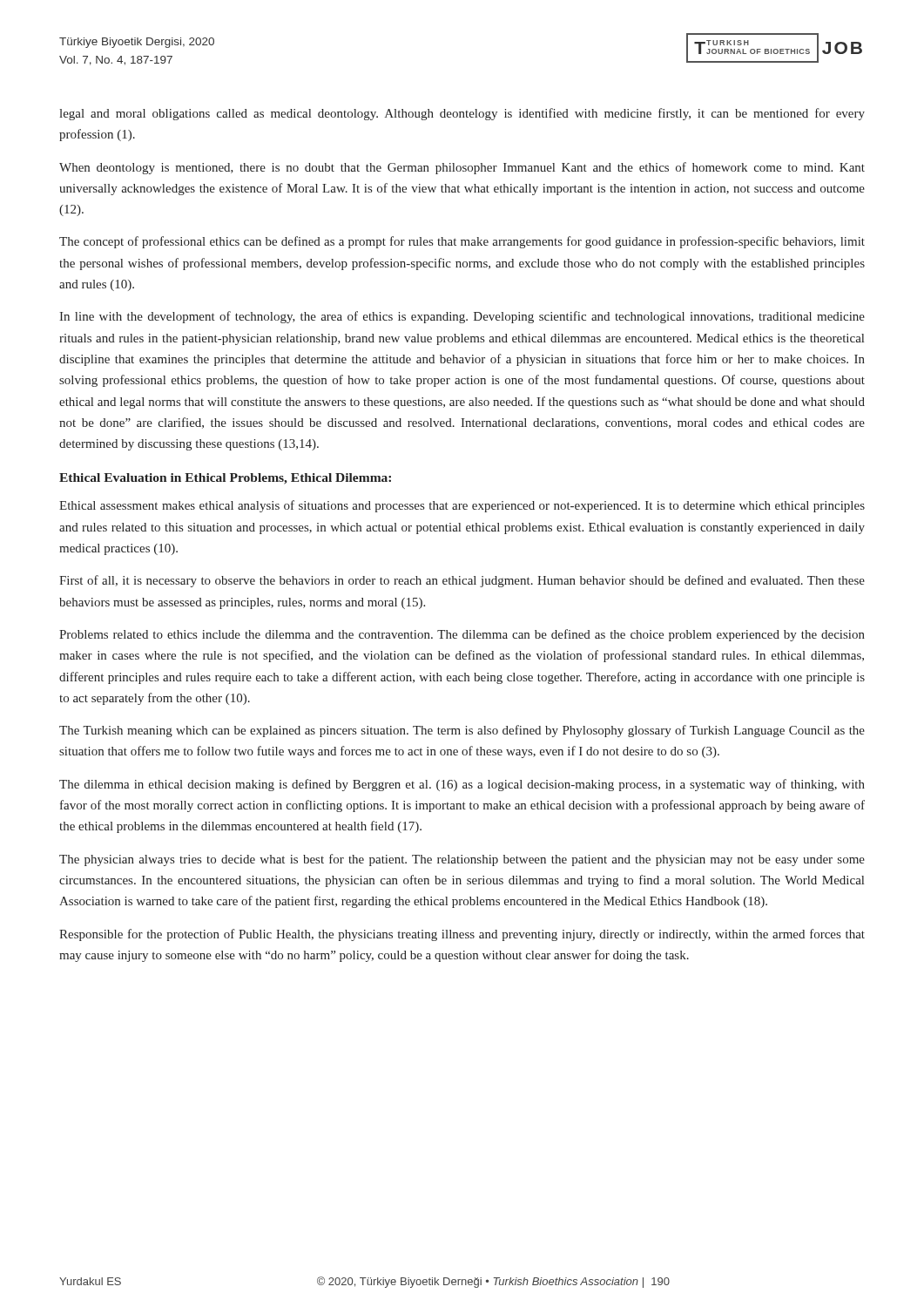Image resolution: width=924 pixels, height=1307 pixels.
Task: Select the section header that says "Ethical Evaluation in Ethical Problems, Ethical"
Action: [226, 477]
